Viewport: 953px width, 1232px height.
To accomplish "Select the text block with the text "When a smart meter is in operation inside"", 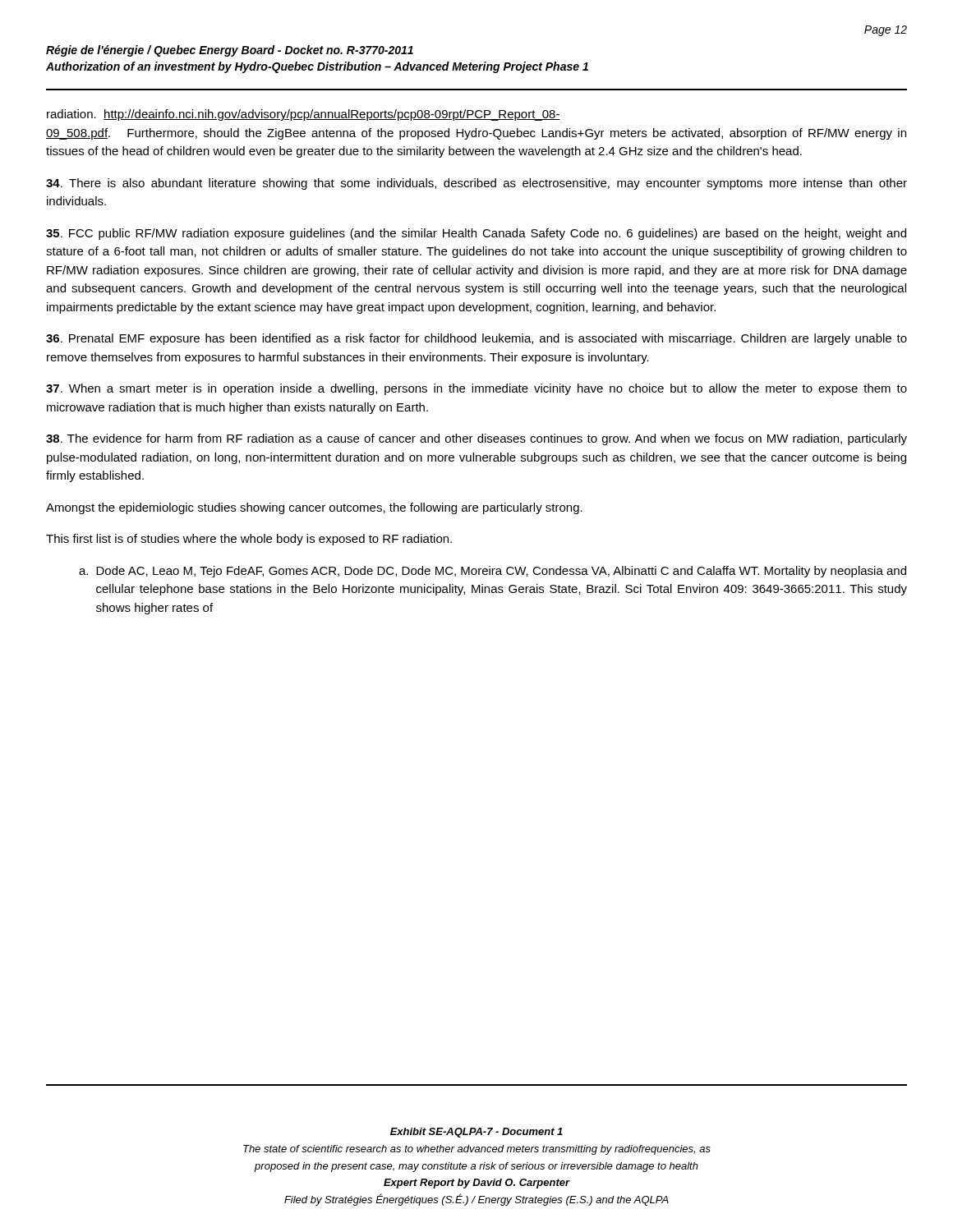I will click(x=476, y=397).
